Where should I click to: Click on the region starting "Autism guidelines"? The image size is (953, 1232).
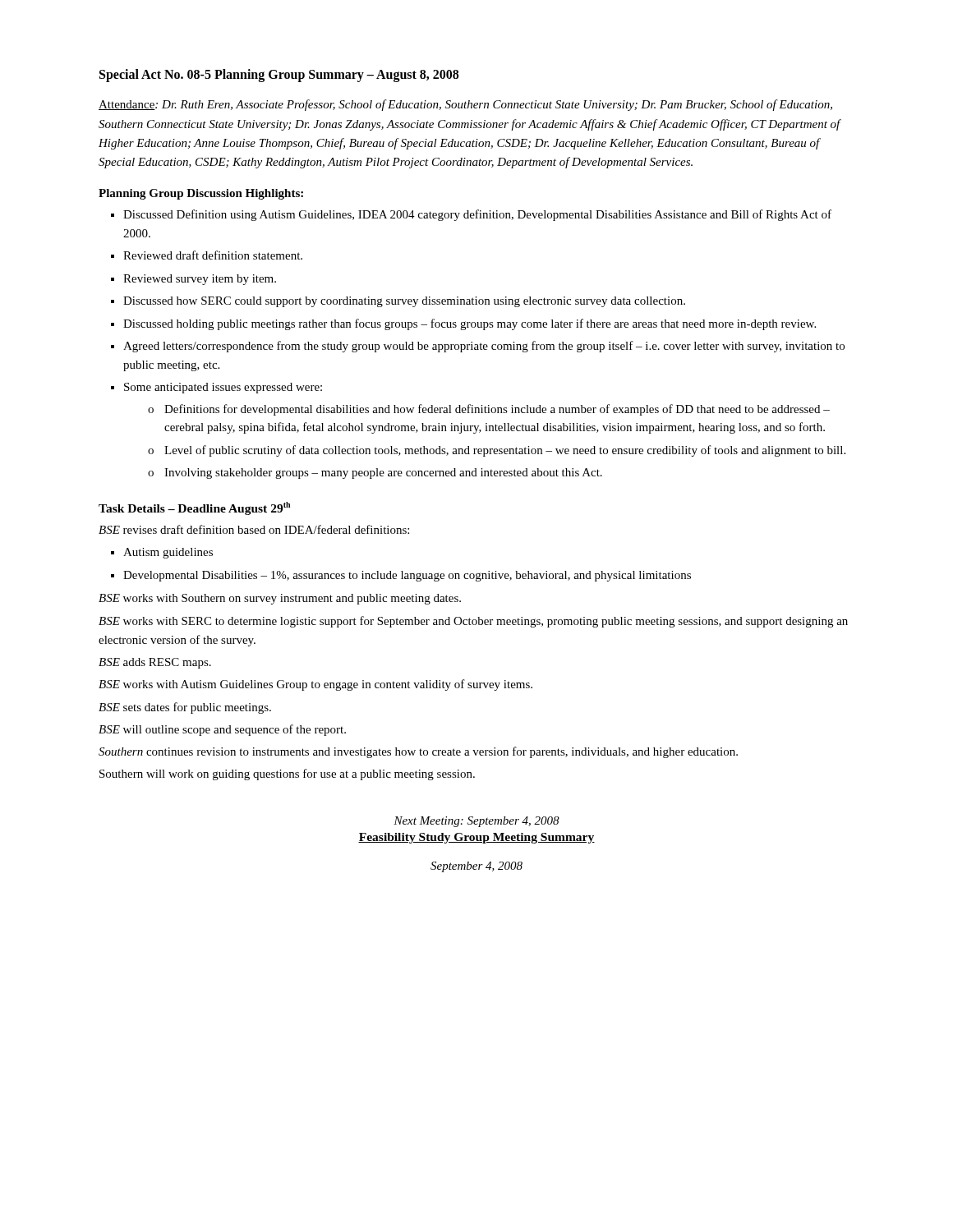(168, 553)
